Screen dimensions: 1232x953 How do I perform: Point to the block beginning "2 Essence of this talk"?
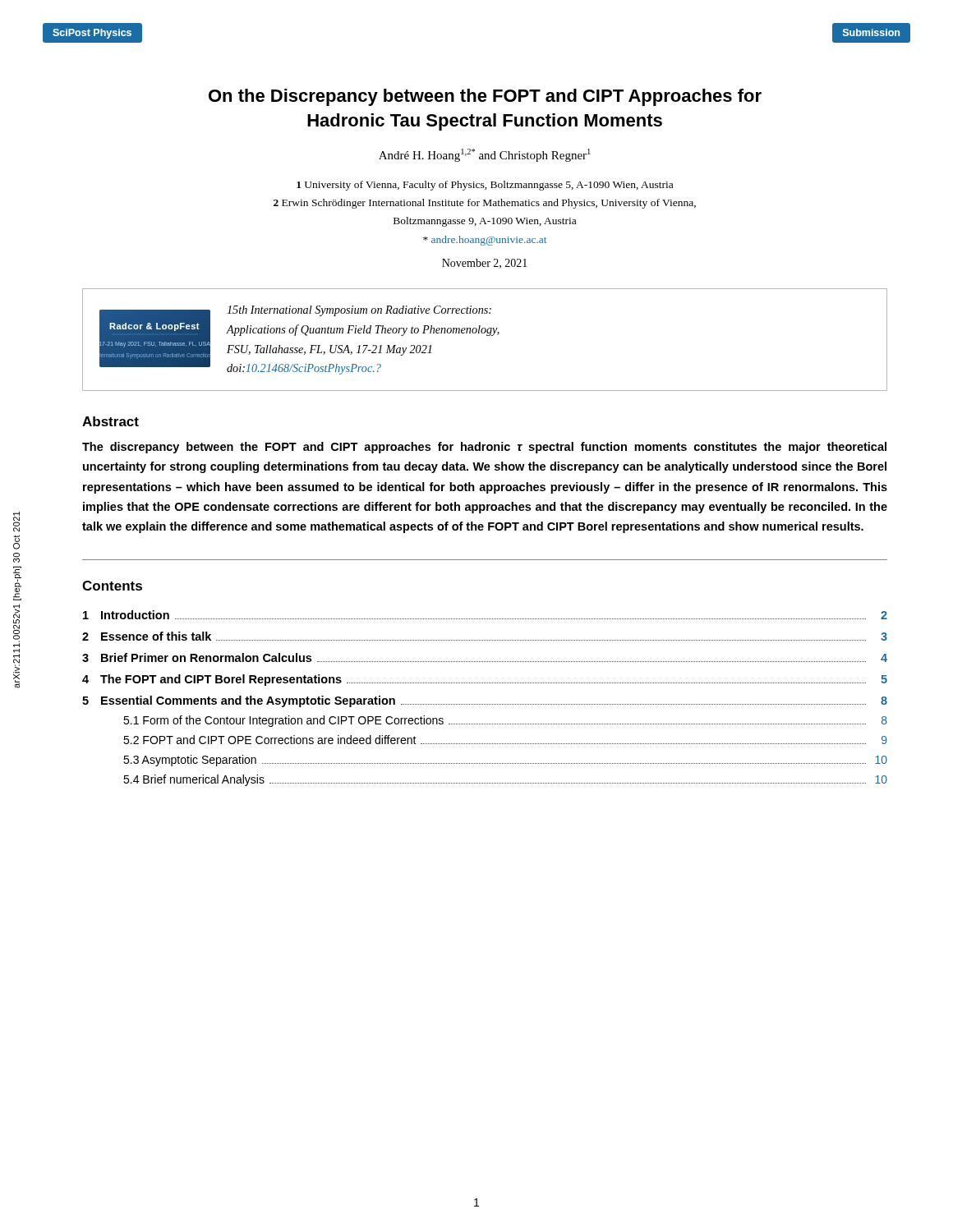coord(485,637)
